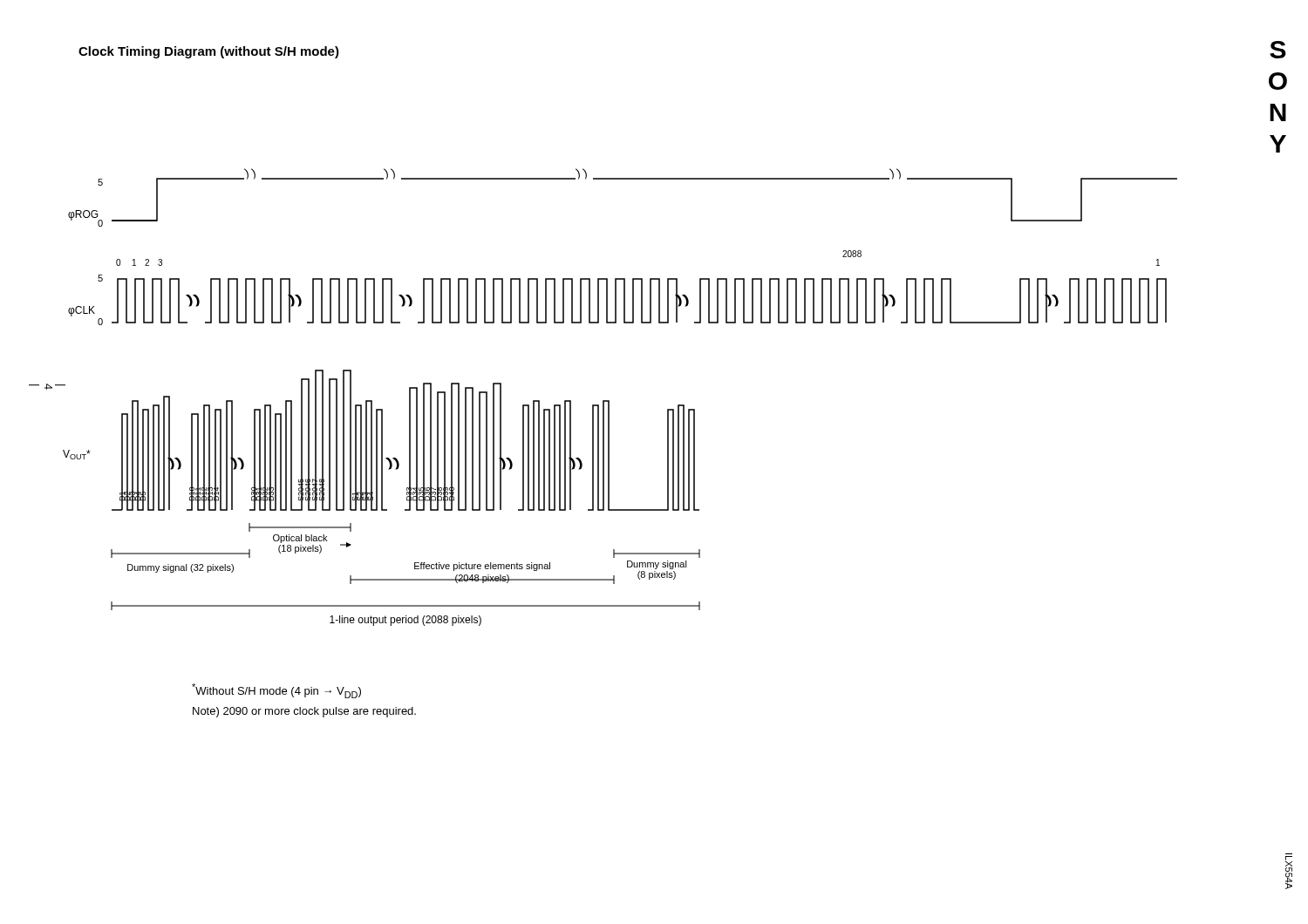Click on the section header that says "Clock Timing Diagram (without S/H"
The image size is (1308, 924).
209,51
